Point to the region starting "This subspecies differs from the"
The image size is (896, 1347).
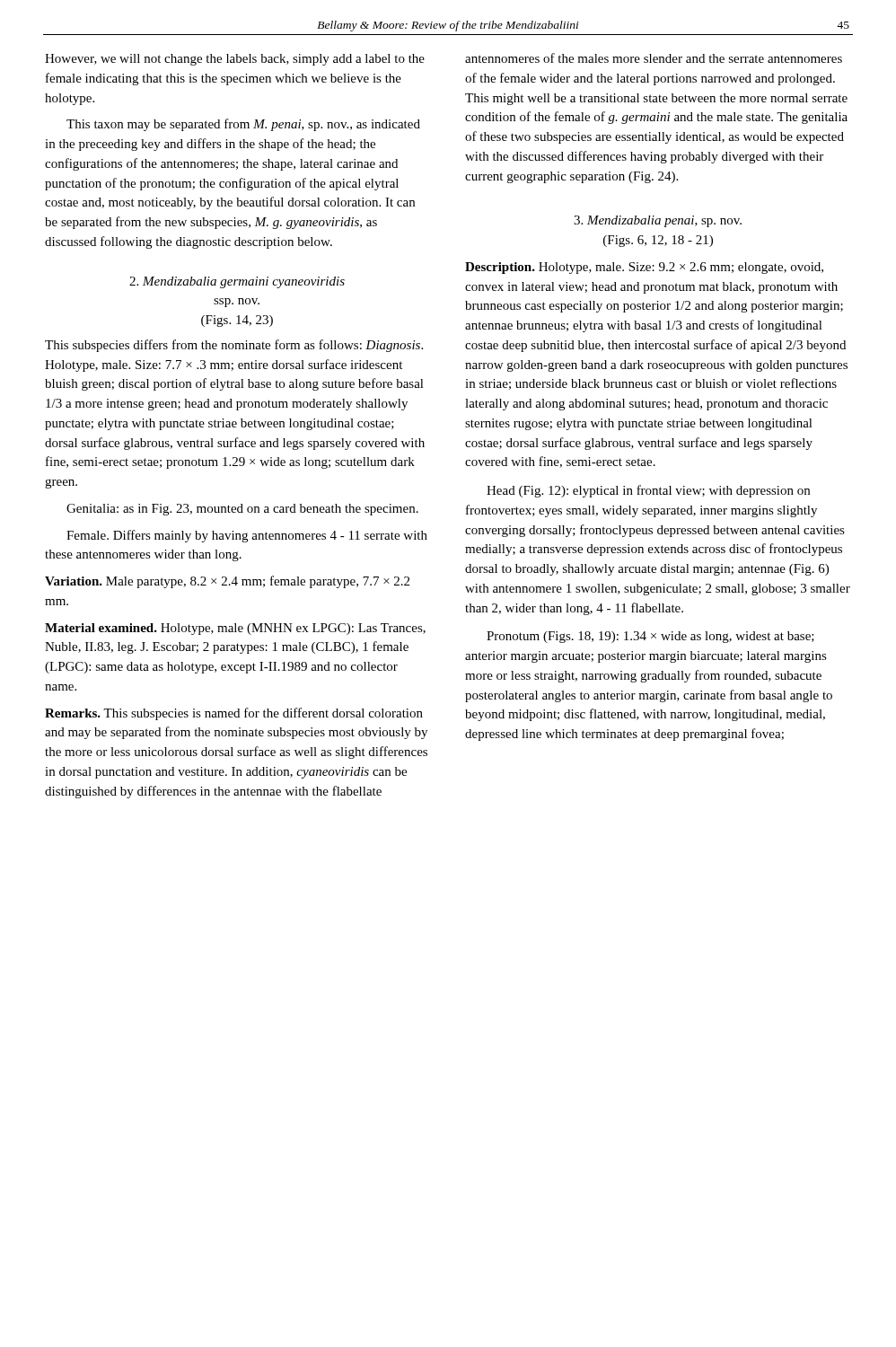237,414
